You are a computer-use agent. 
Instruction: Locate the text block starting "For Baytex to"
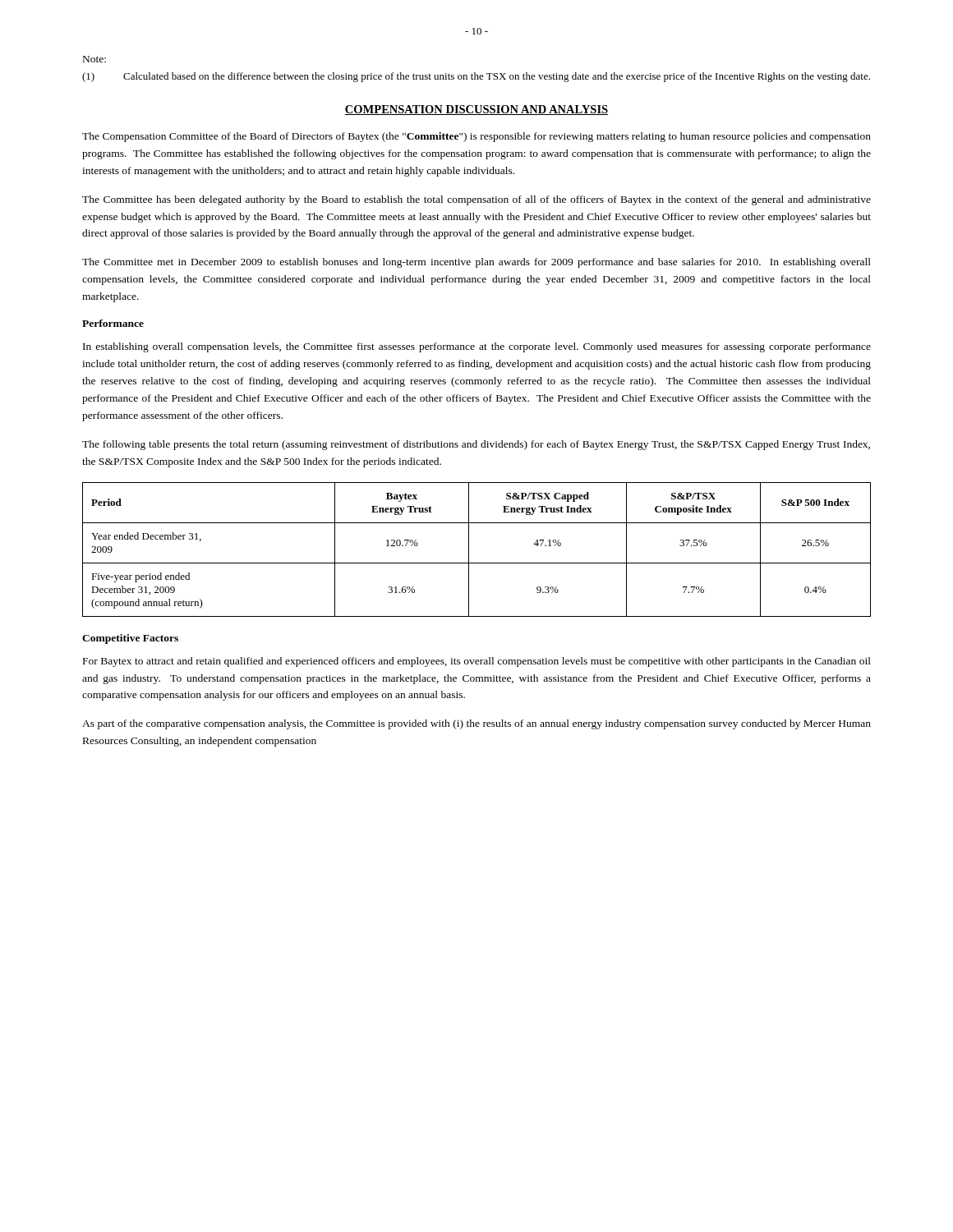point(476,678)
